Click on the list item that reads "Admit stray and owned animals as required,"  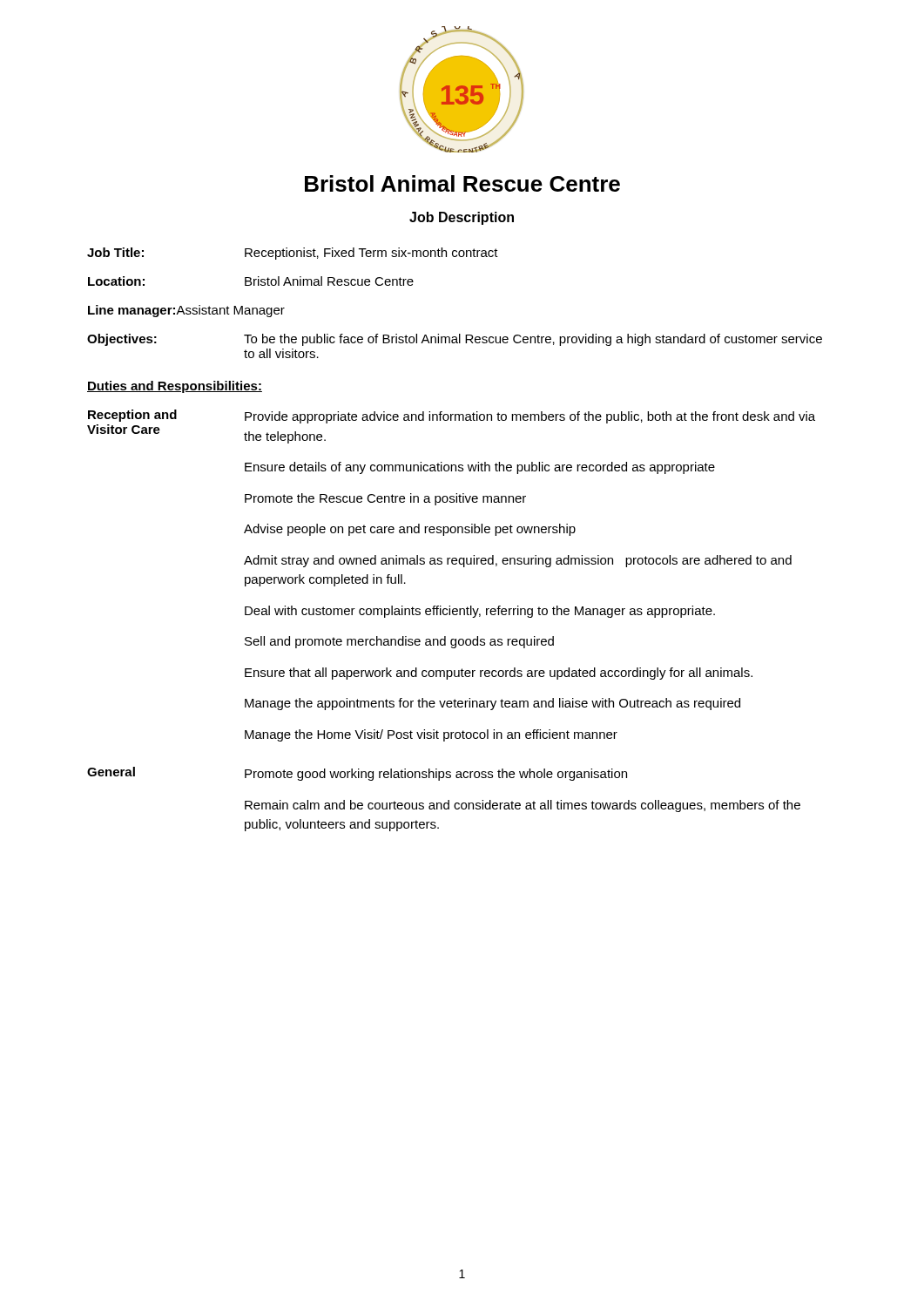[518, 569]
